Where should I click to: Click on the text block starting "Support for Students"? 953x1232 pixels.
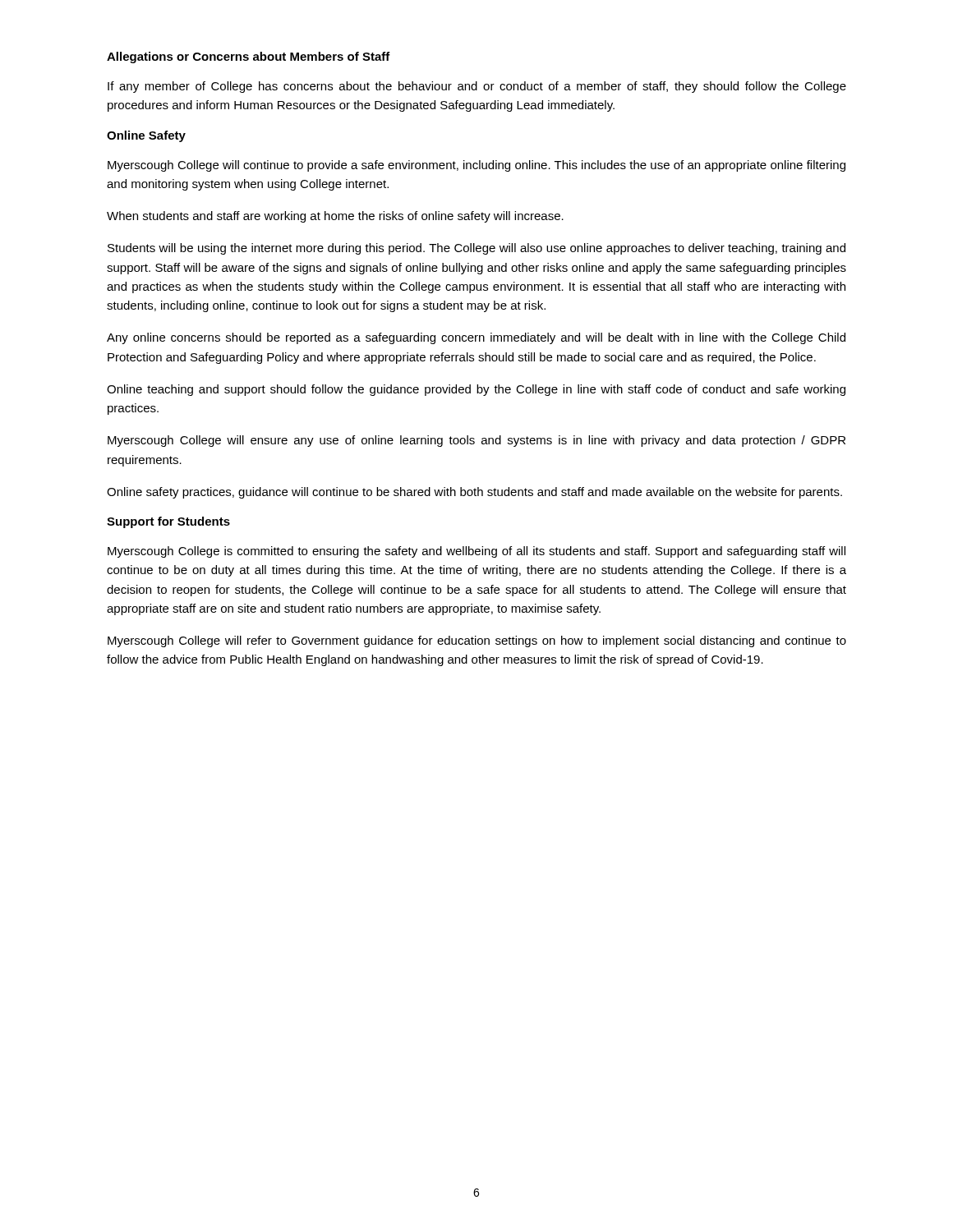point(168,521)
